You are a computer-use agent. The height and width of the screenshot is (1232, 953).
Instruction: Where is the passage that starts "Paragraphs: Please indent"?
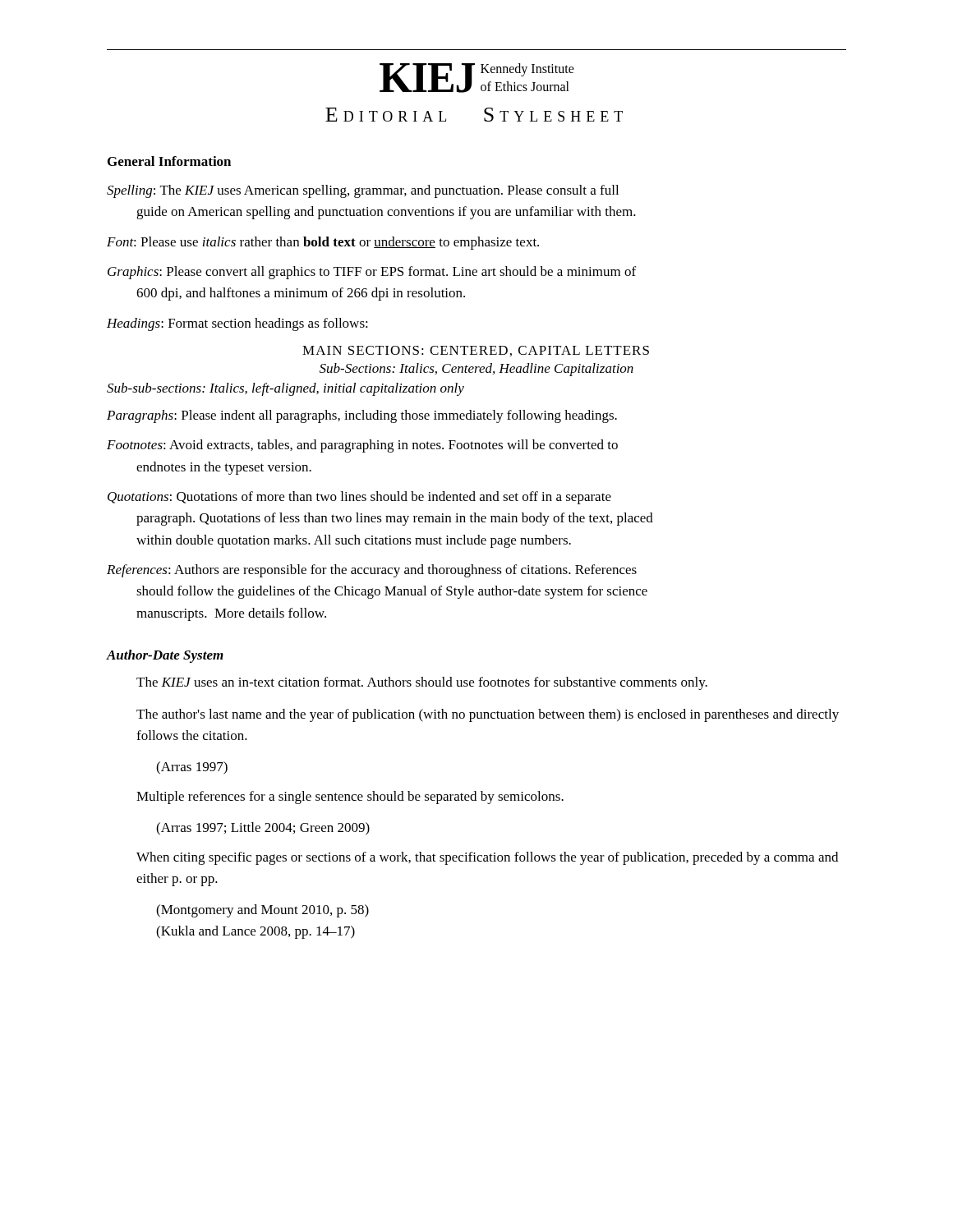362,415
